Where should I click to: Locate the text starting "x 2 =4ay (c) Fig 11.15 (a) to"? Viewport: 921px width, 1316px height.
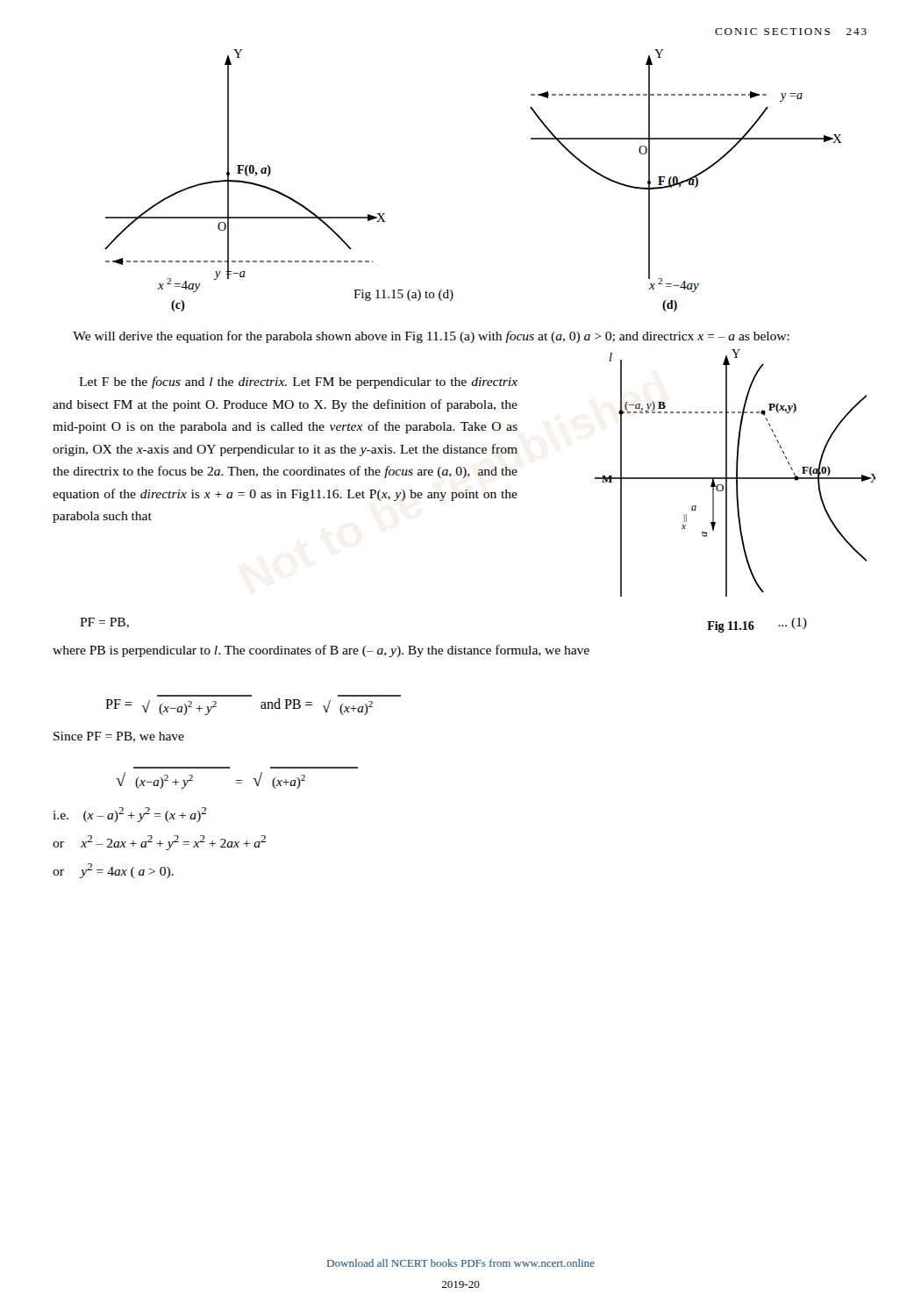(x=456, y=293)
